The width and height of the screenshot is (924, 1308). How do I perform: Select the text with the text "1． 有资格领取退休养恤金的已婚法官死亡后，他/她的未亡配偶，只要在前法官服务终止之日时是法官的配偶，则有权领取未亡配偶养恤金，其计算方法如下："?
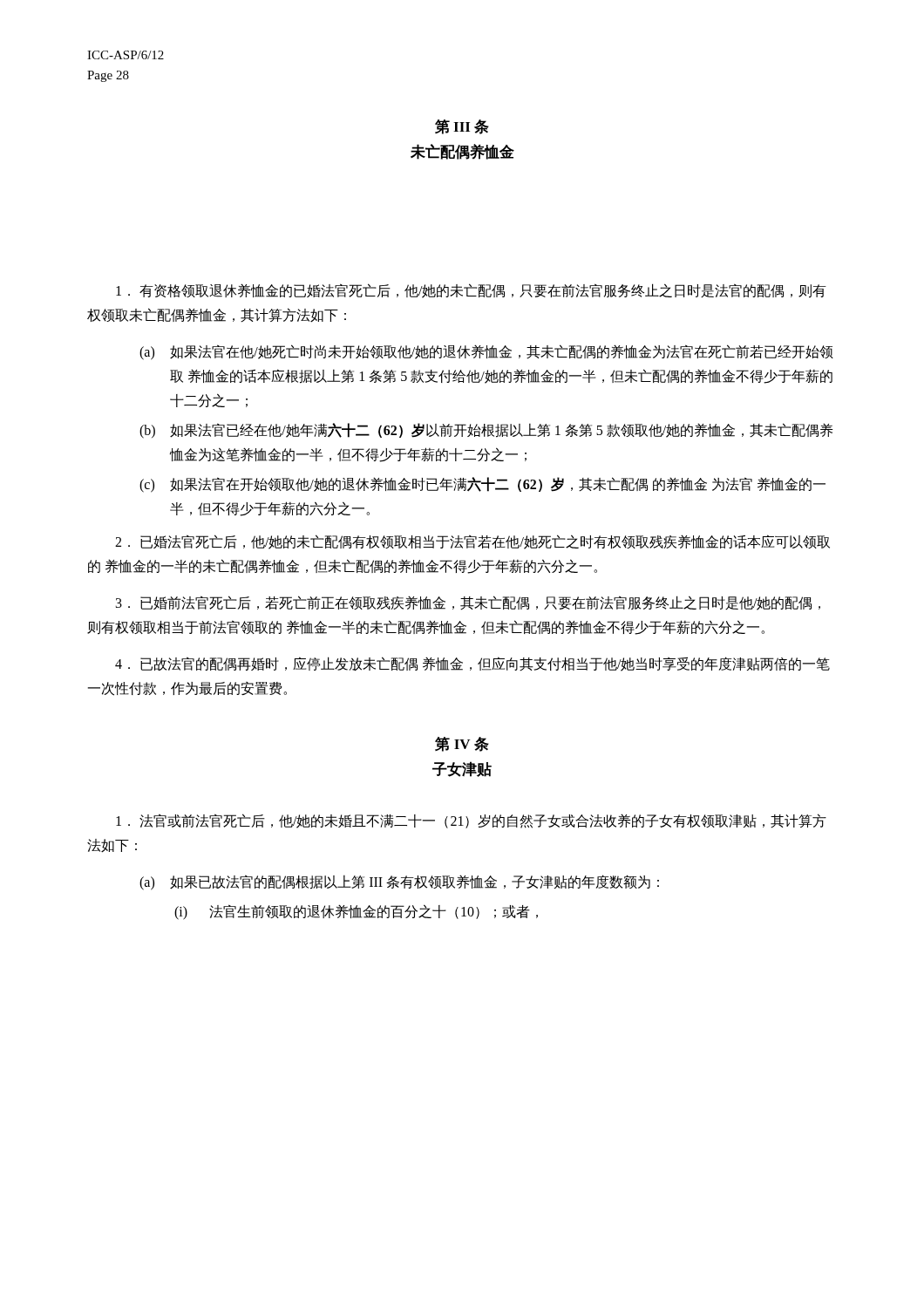click(x=457, y=303)
